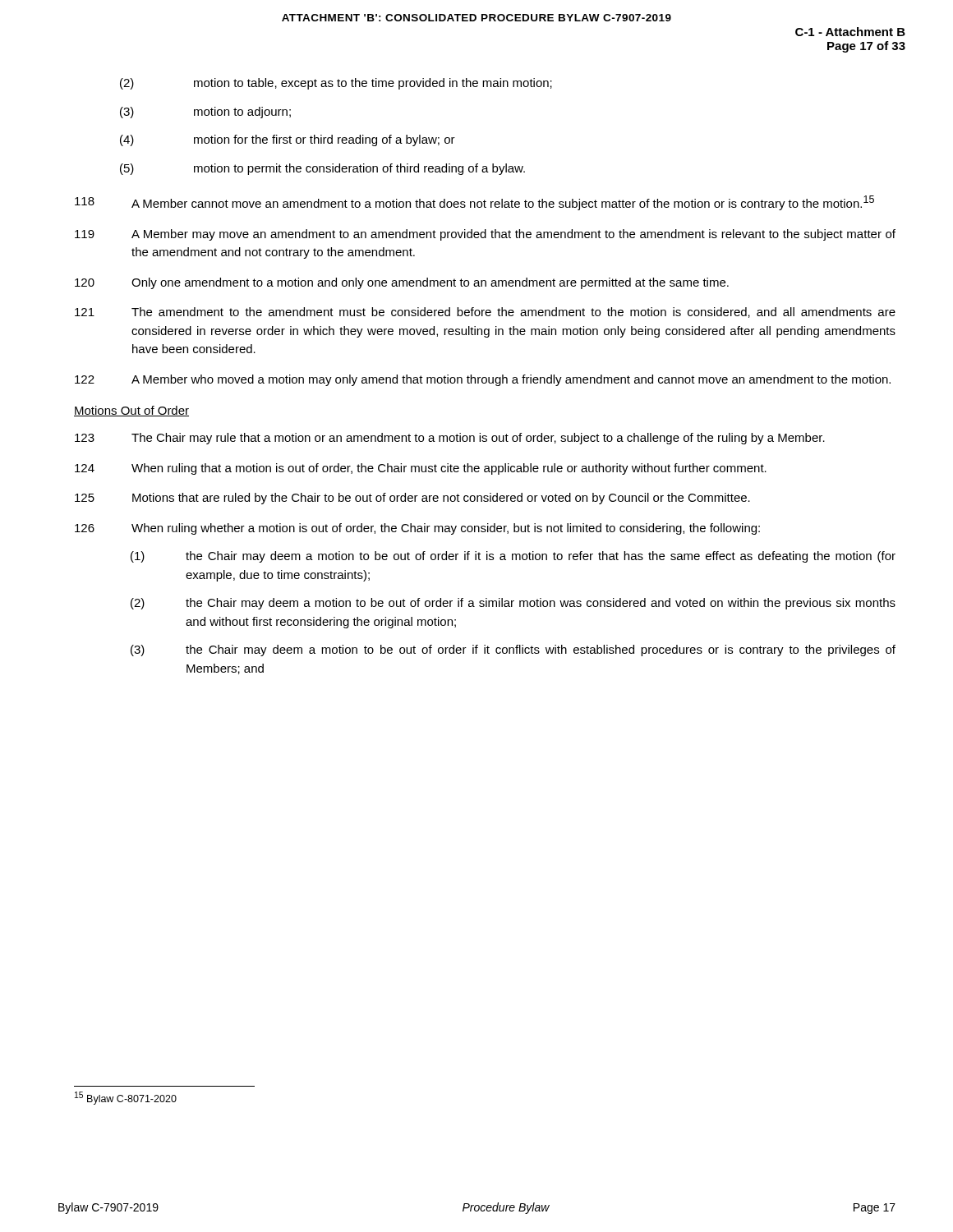Click the passage that begins "(3) the Chair"

pos(513,659)
